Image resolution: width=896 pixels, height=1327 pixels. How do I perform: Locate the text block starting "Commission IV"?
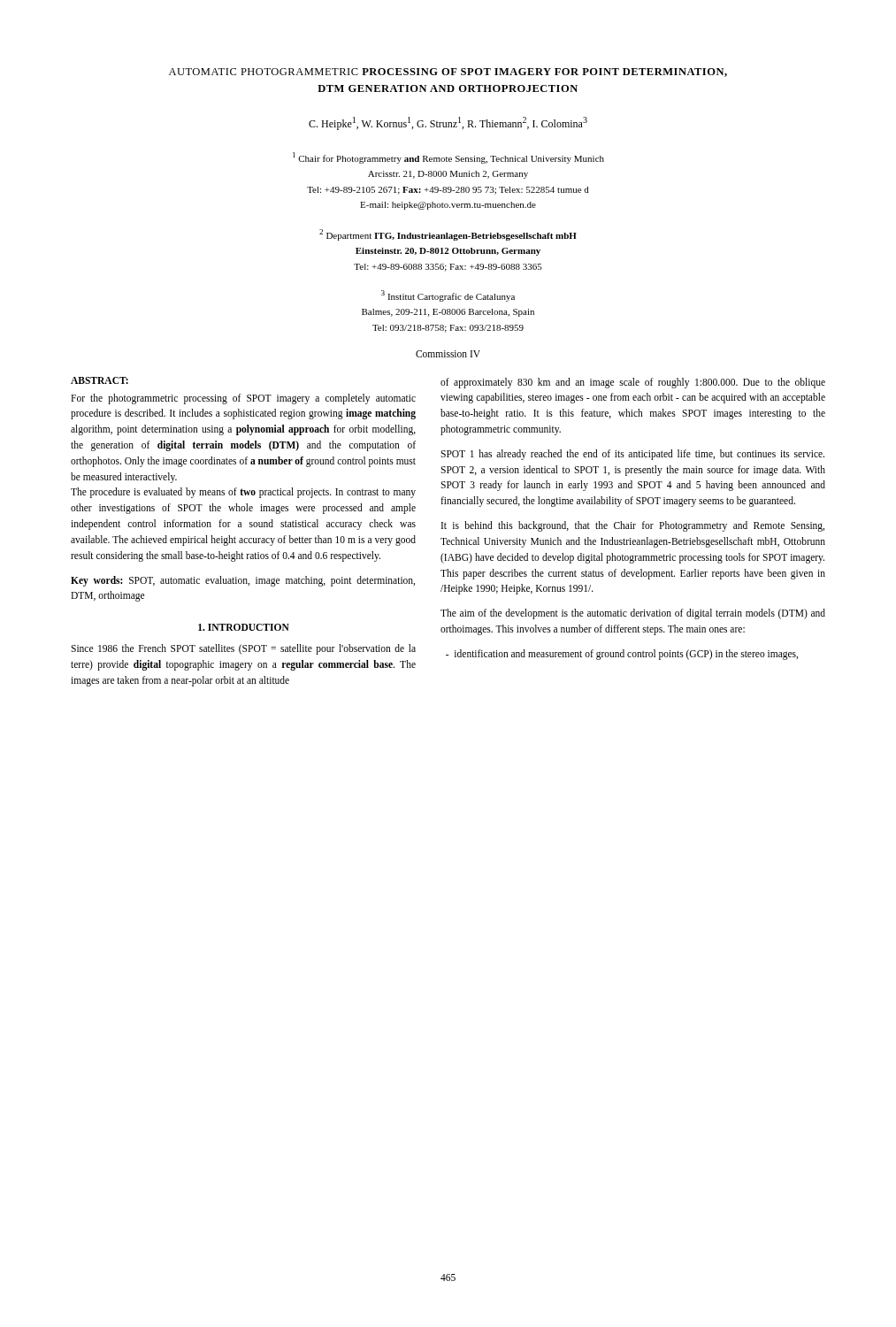click(448, 354)
